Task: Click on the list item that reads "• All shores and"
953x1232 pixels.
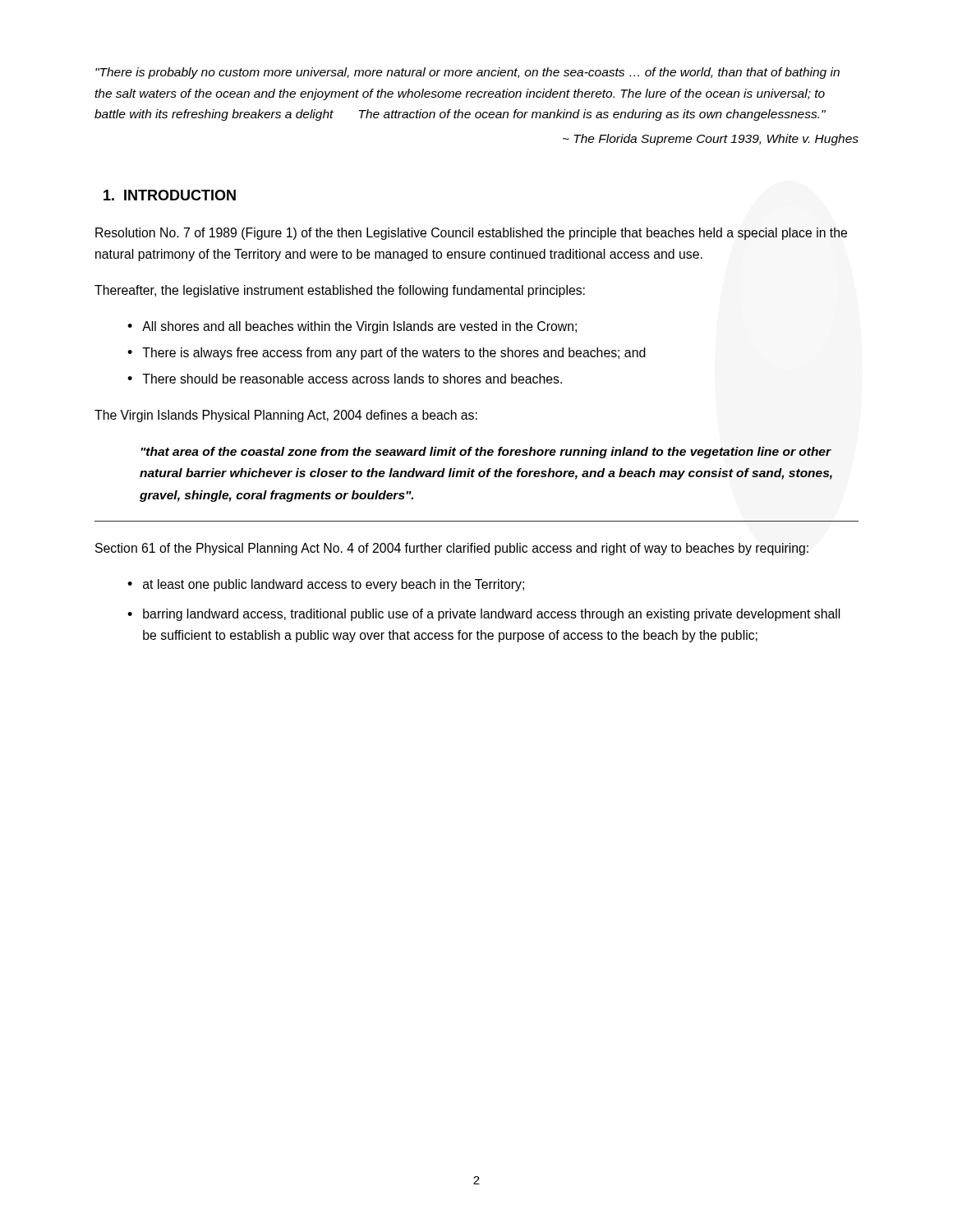Action: coord(353,327)
